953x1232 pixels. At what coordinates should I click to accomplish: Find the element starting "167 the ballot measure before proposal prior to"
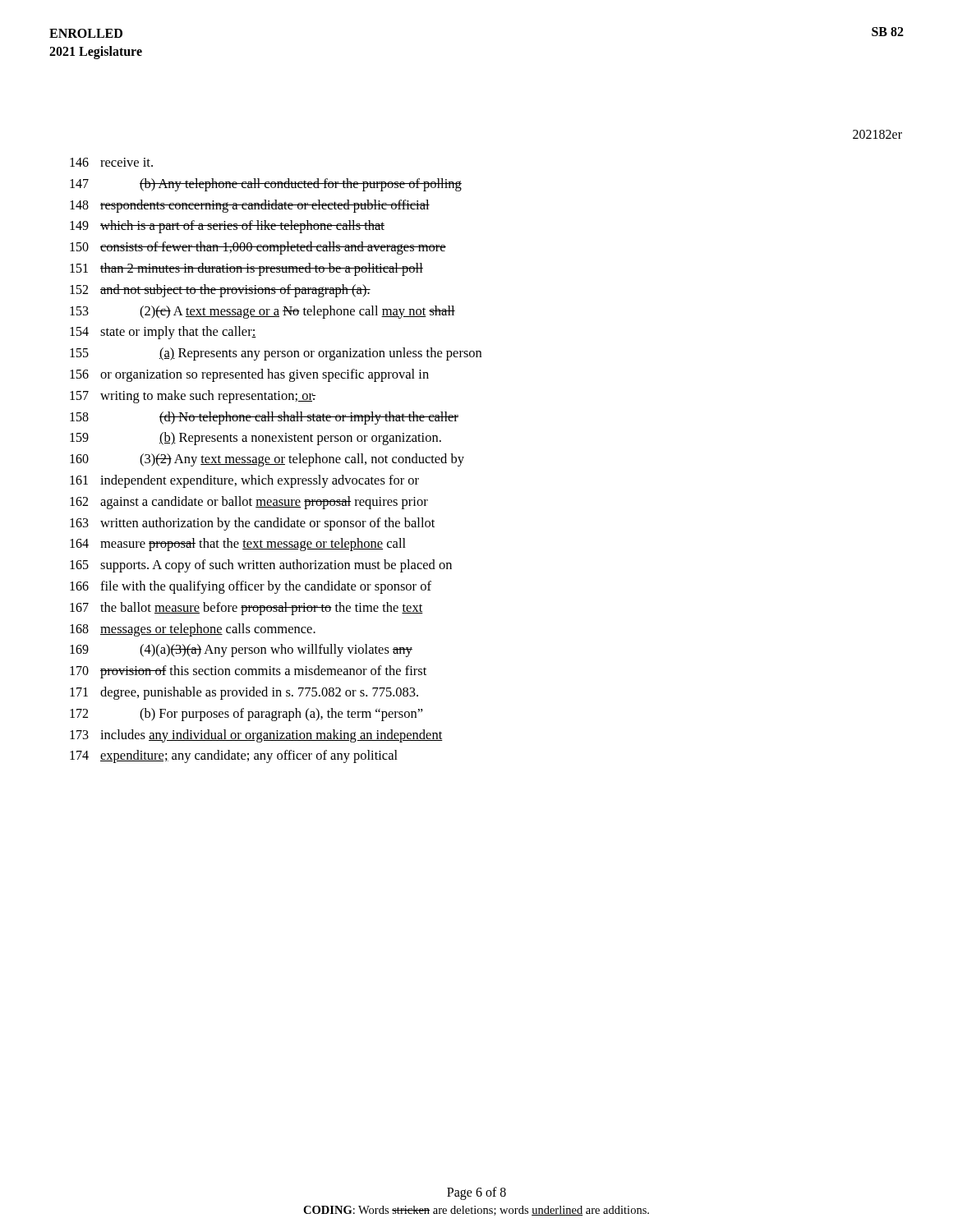pos(246,609)
